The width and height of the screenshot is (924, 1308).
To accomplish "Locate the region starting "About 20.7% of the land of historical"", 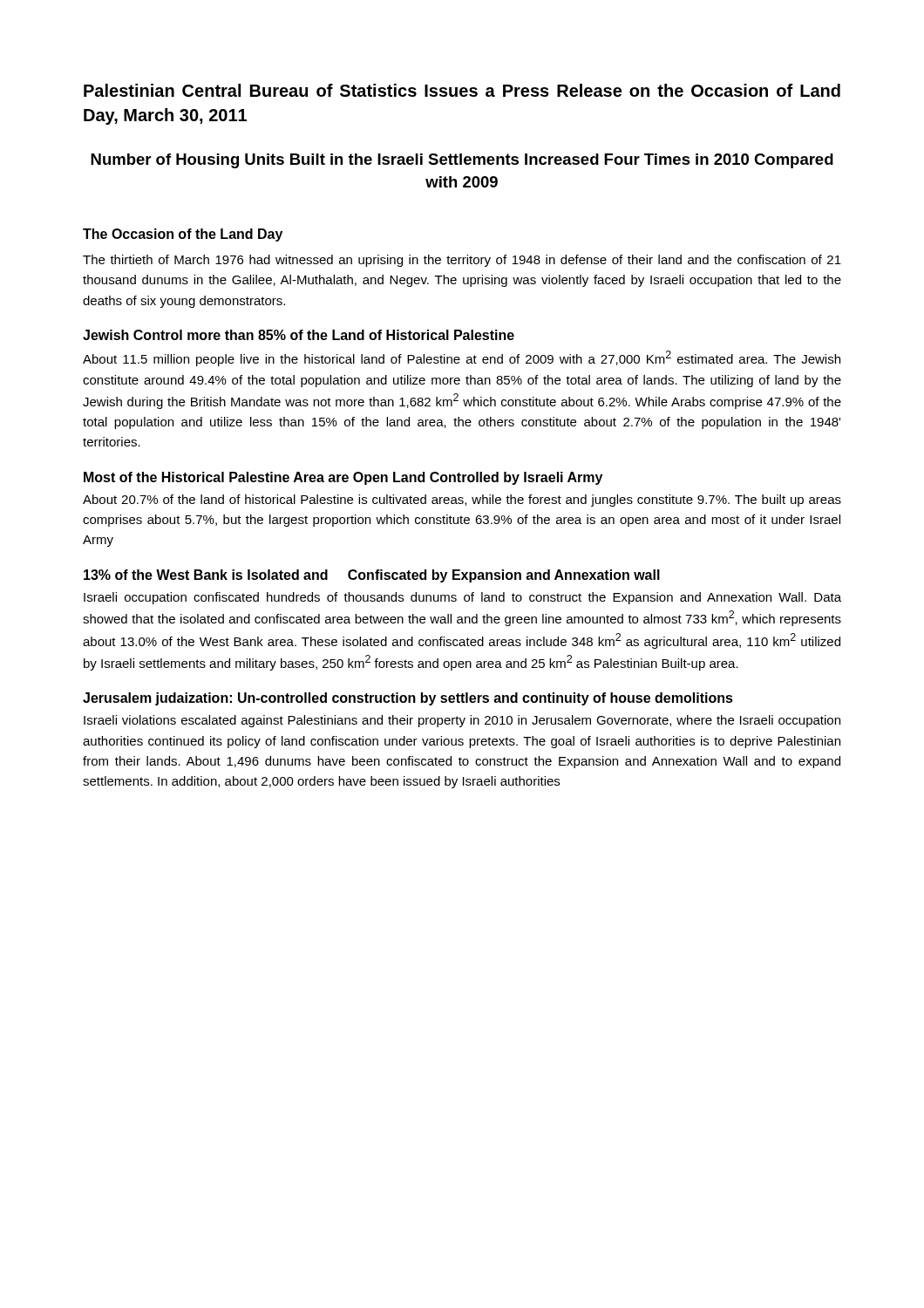I will 462,519.
